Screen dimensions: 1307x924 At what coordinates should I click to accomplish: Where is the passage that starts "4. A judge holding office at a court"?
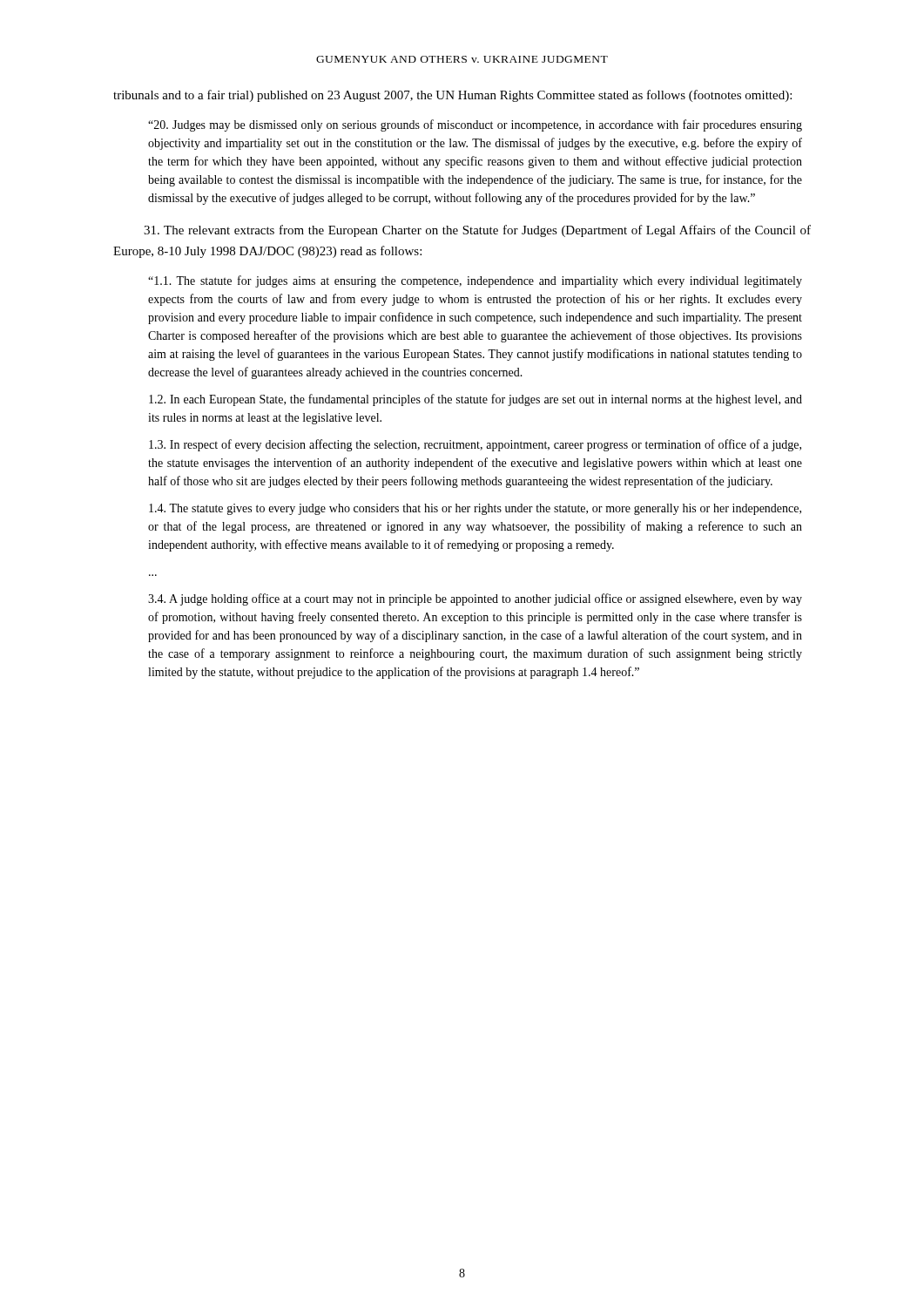[475, 635]
